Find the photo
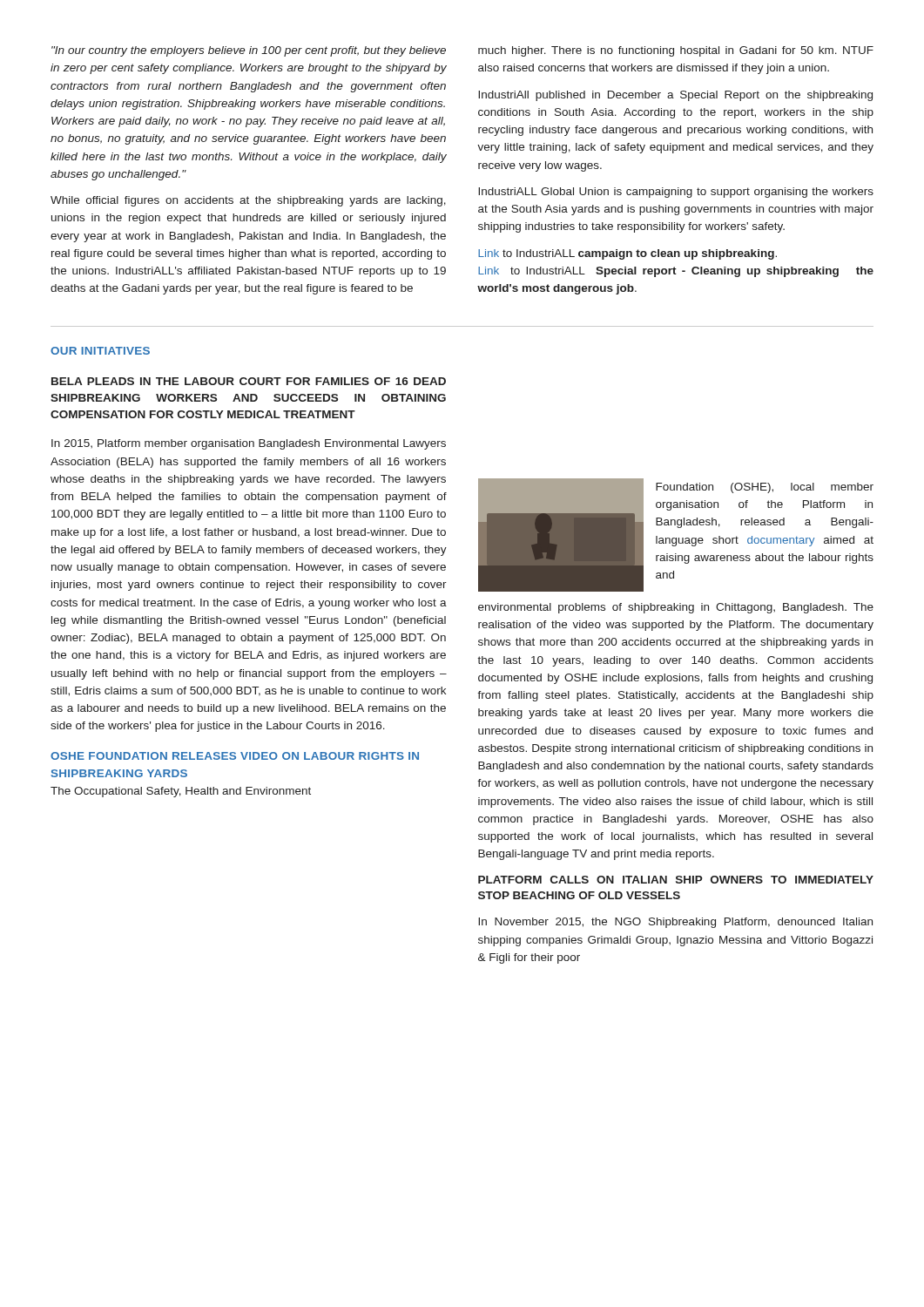This screenshot has width=924, height=1307. (676, 538)
